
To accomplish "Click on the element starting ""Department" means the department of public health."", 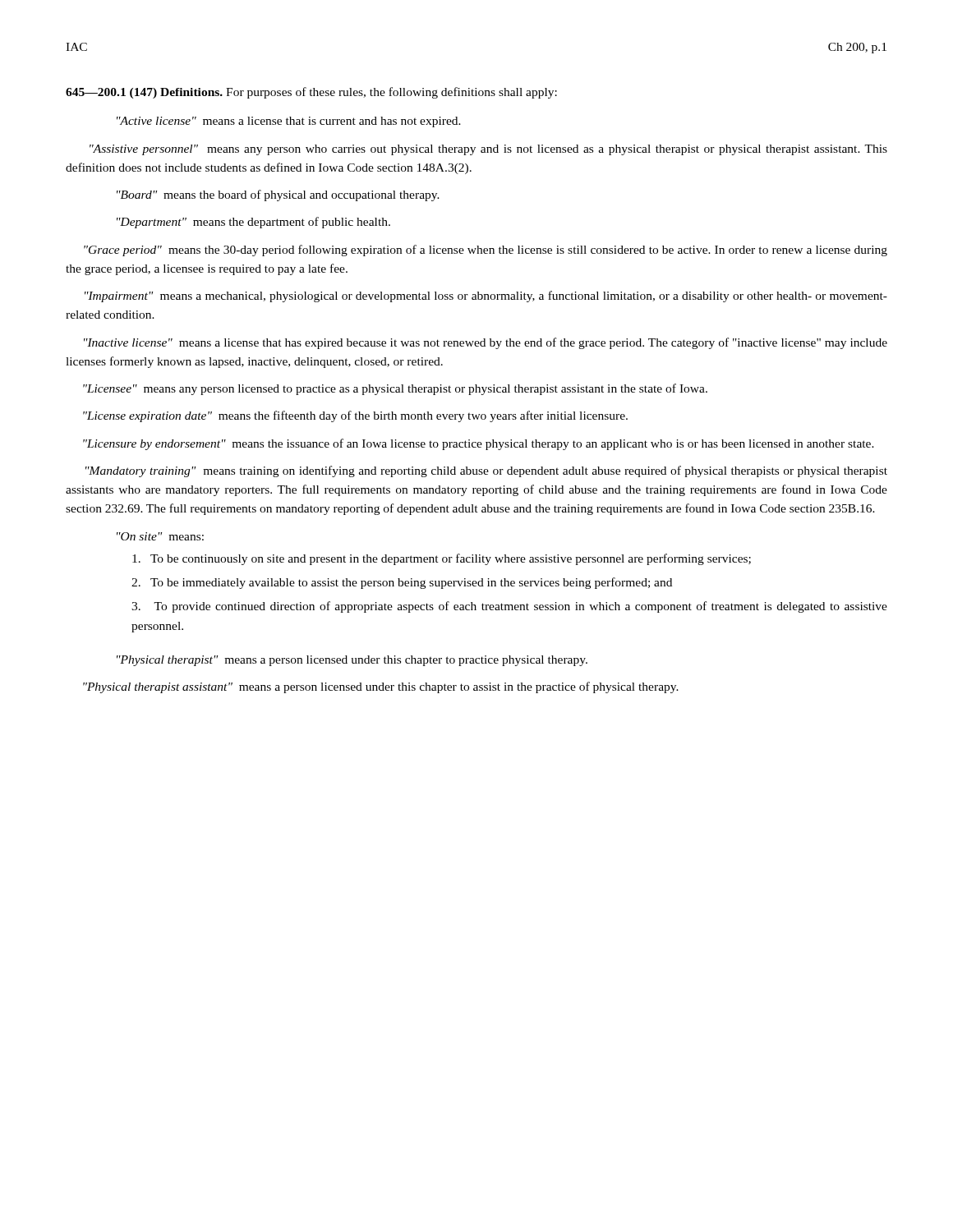I will coord(253,222).
